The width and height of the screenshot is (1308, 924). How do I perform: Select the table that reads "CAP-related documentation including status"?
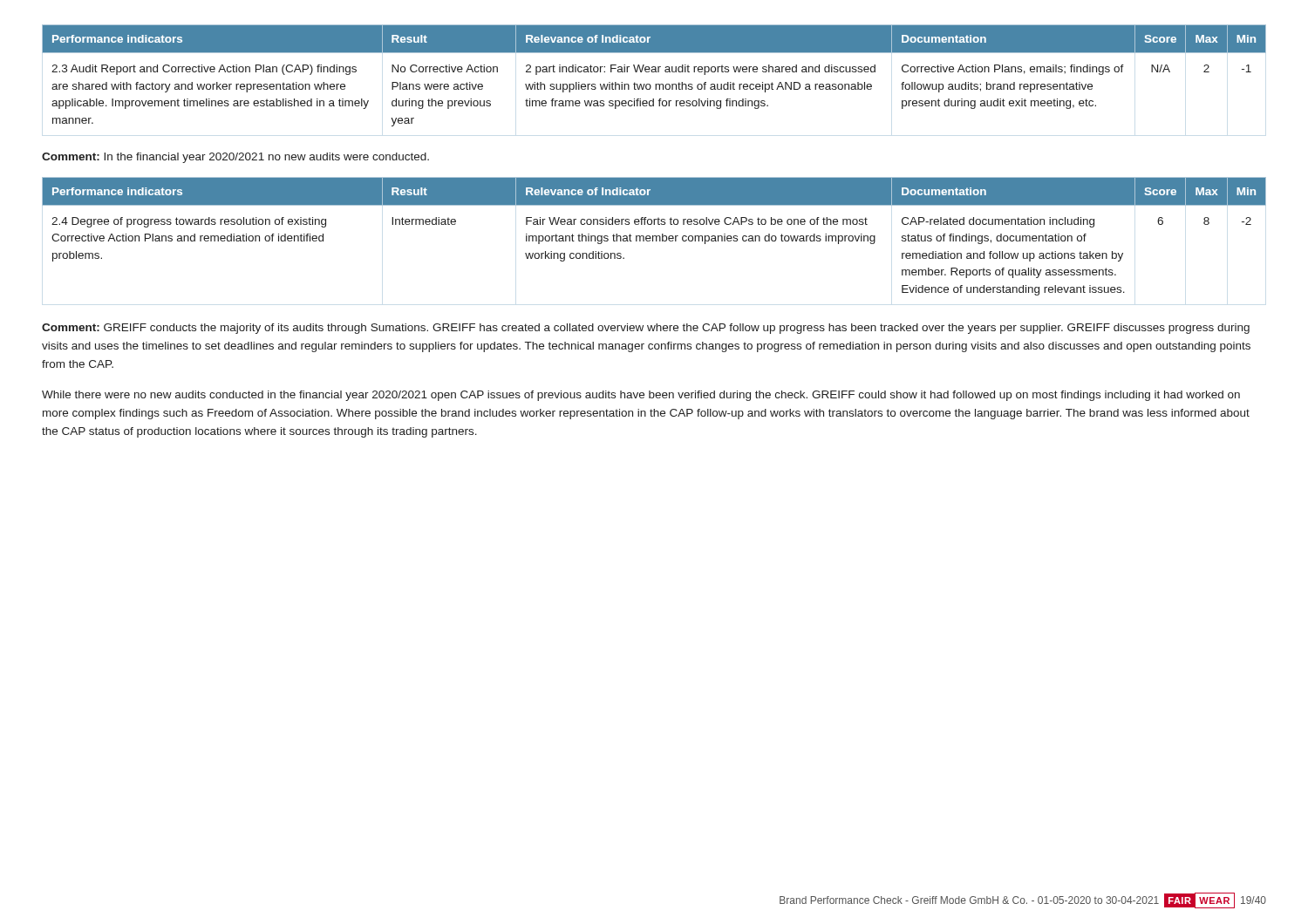pyautogui.click(x=654, y=241)
